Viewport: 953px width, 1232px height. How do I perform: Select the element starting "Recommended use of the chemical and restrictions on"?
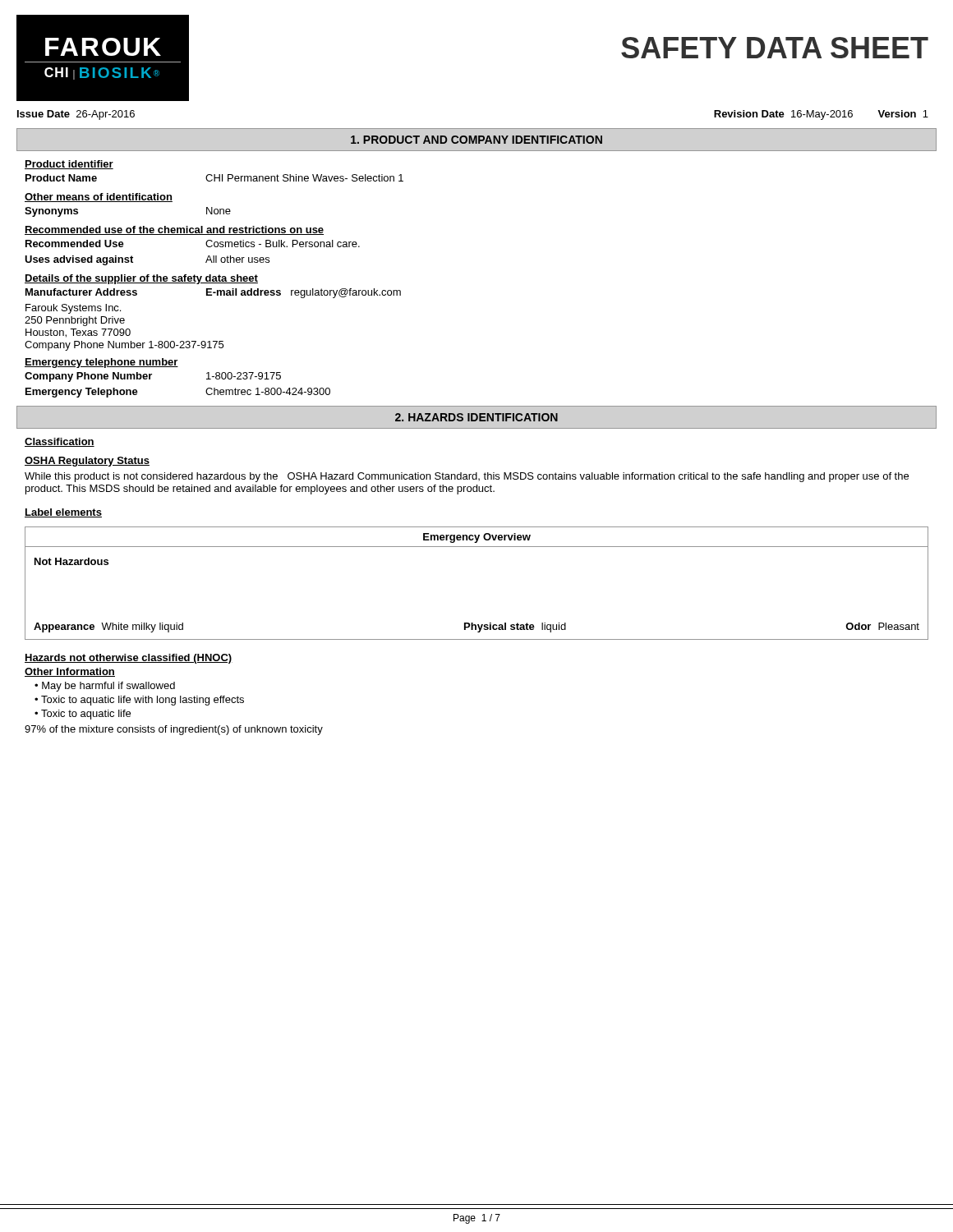pyautogui.click(x=174, y=230)
